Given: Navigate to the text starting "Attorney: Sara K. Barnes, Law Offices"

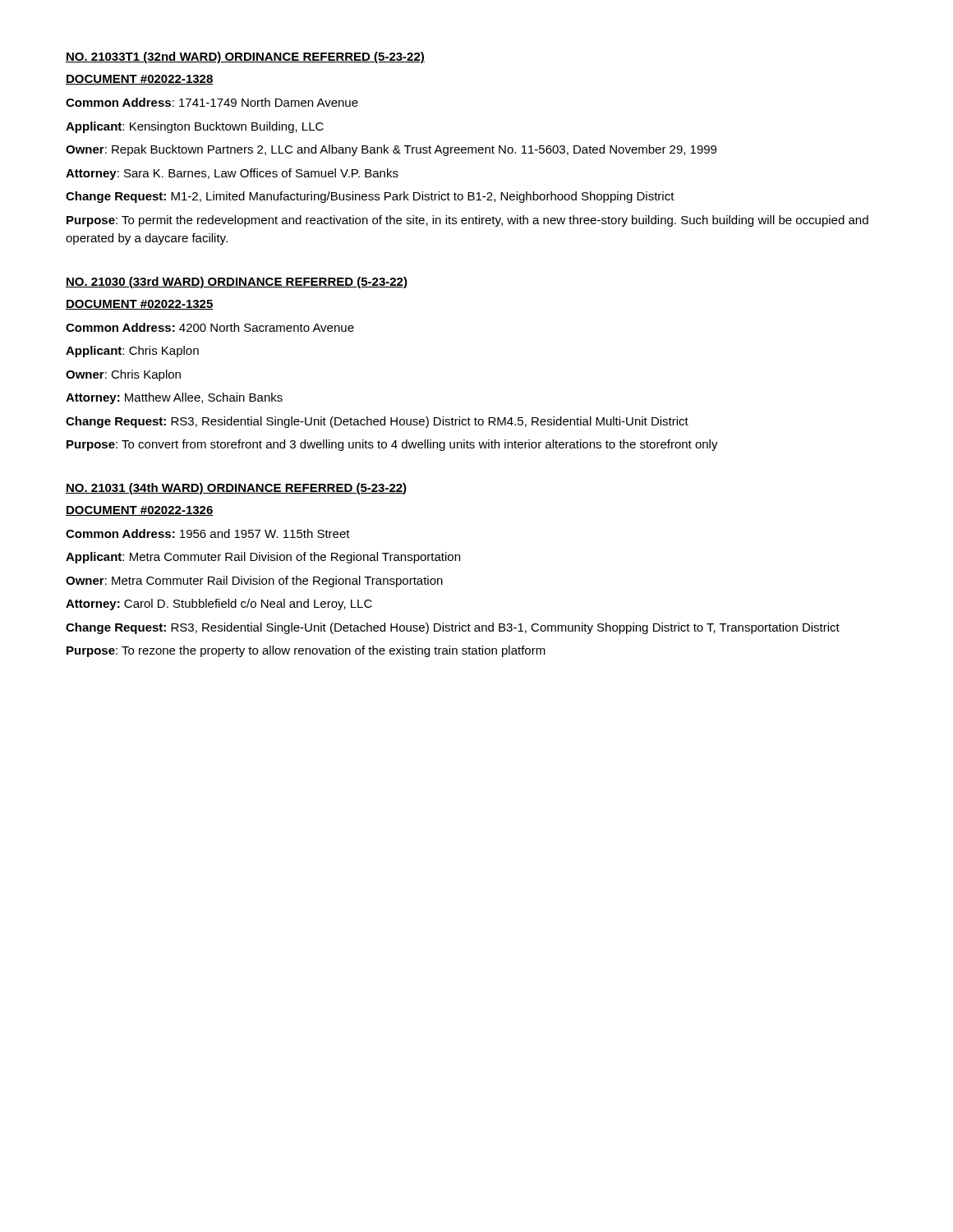Looking at the screenshot, I should pyautogui.click(x=232, y=172).
